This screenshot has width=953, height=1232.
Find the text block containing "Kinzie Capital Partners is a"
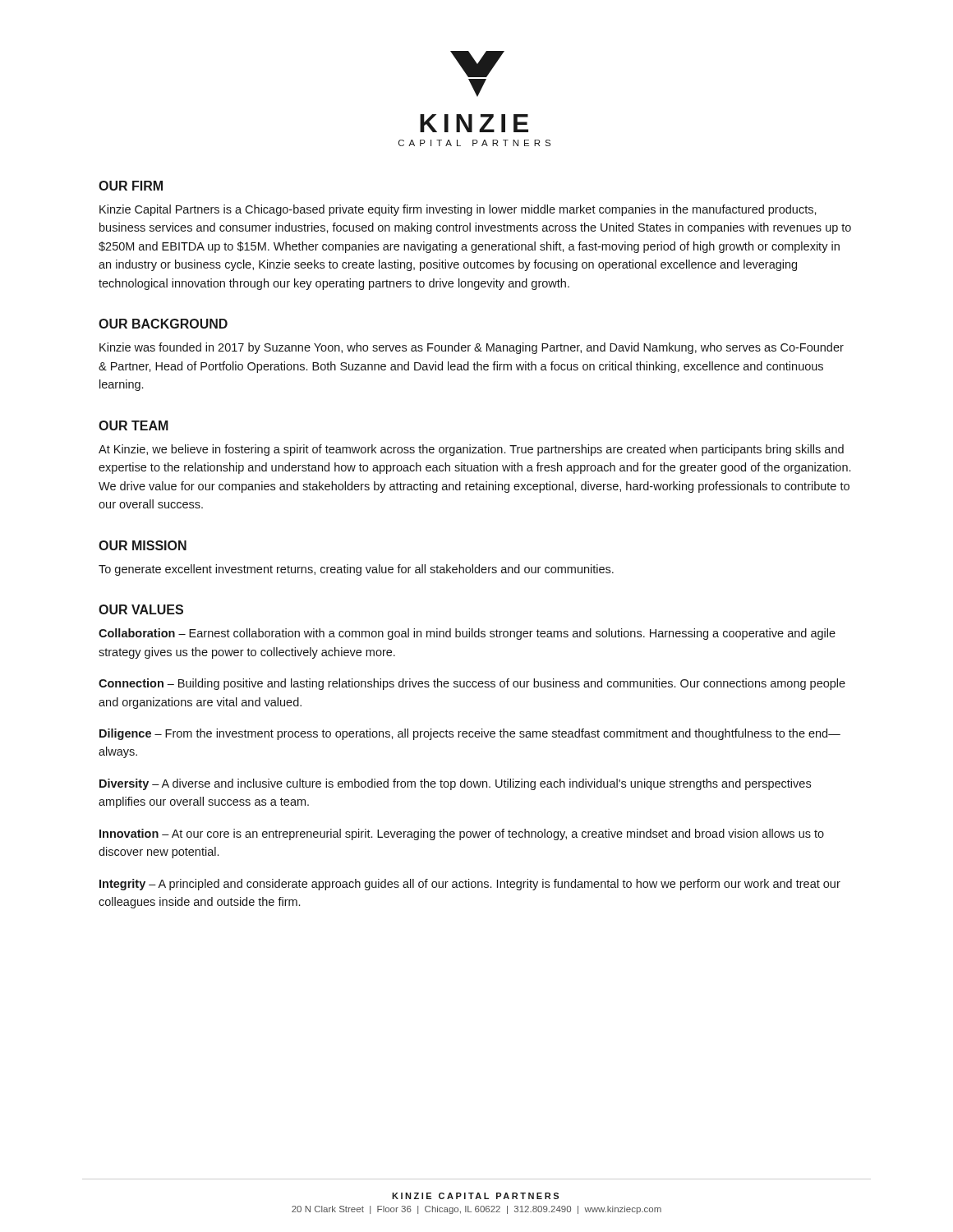475,246
